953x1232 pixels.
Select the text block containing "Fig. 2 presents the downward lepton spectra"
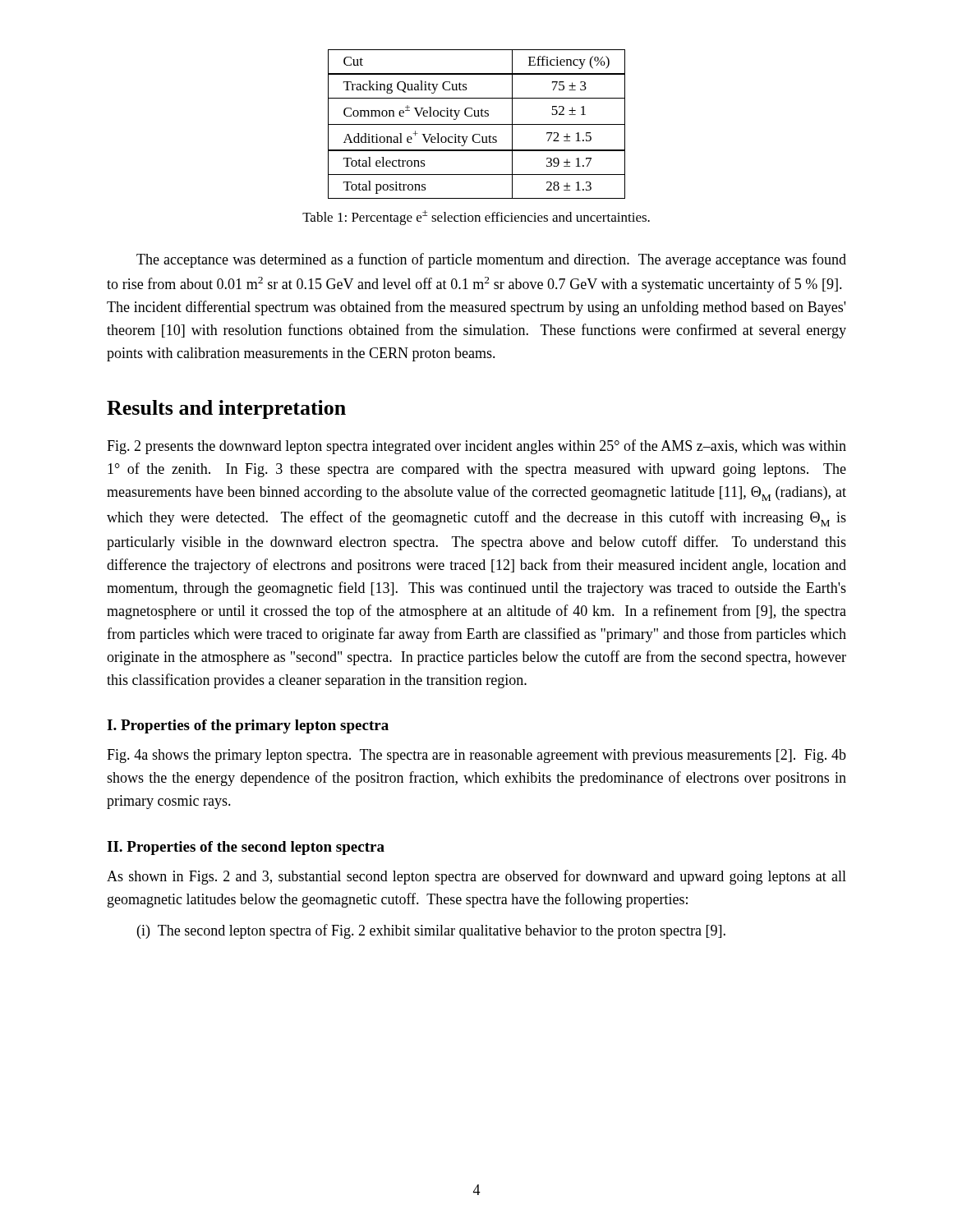(x=476, y=563)
